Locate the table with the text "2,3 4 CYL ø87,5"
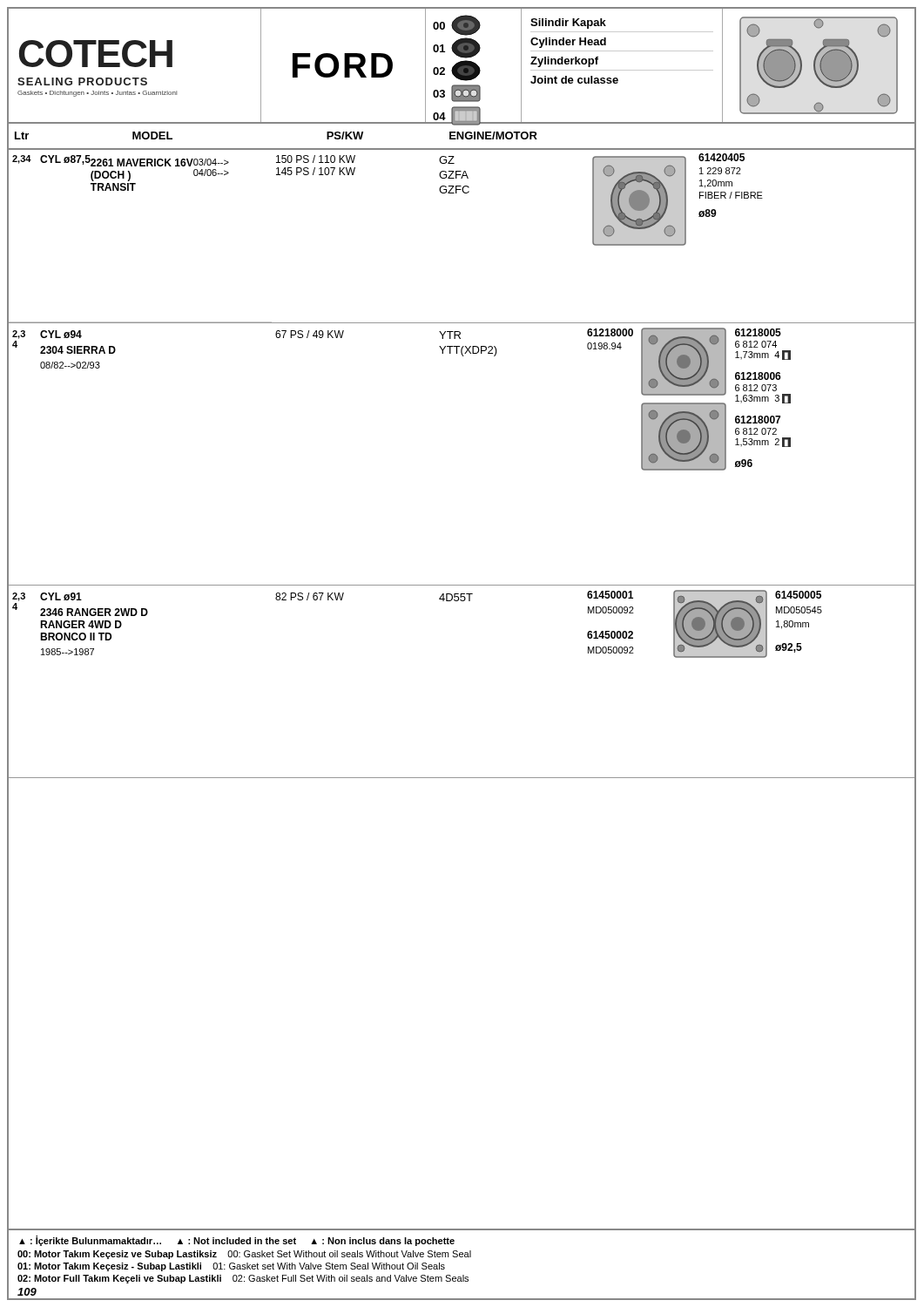 [x=462, y=236]
